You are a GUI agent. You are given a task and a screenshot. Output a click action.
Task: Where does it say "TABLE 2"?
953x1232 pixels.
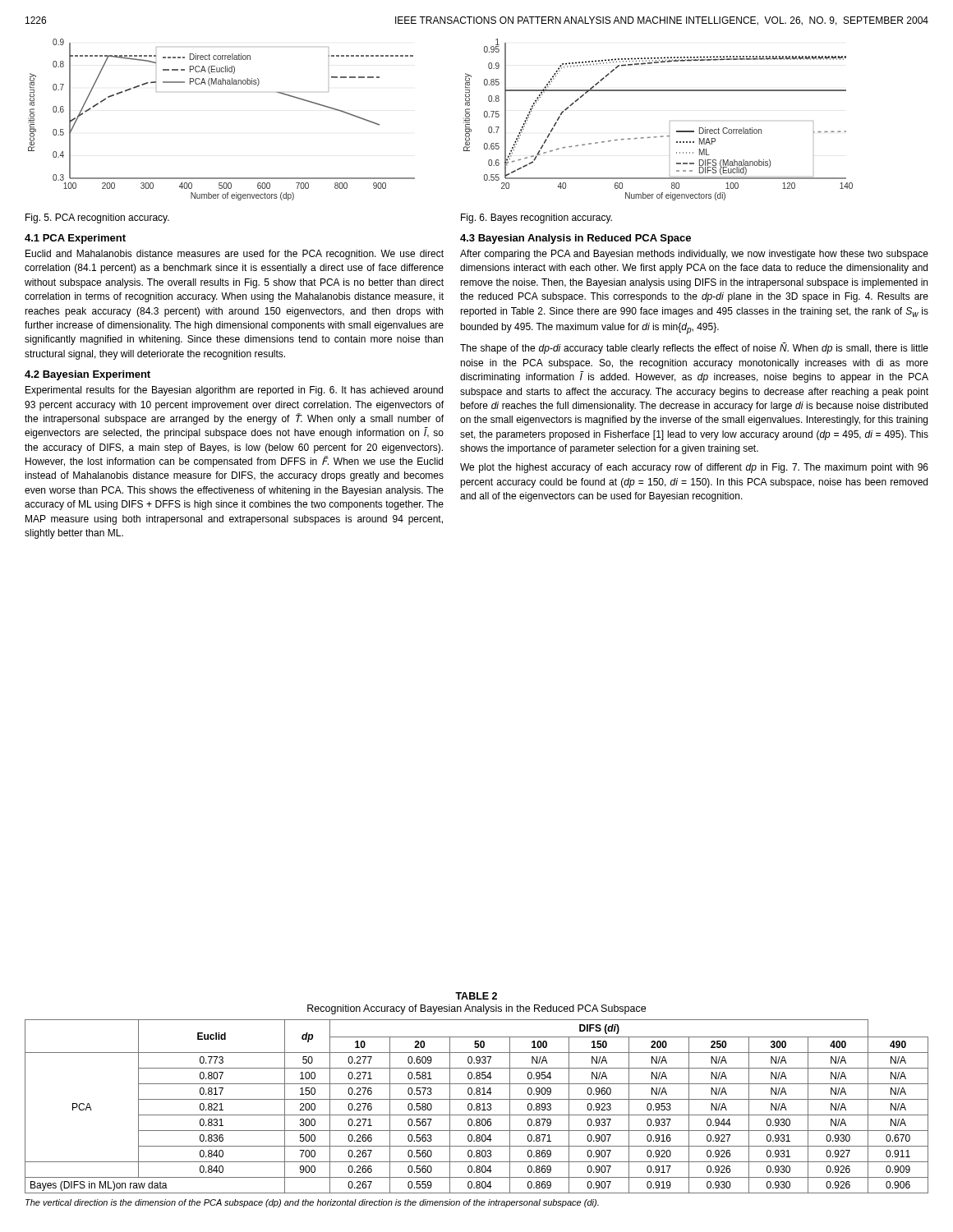click(476, 996)
